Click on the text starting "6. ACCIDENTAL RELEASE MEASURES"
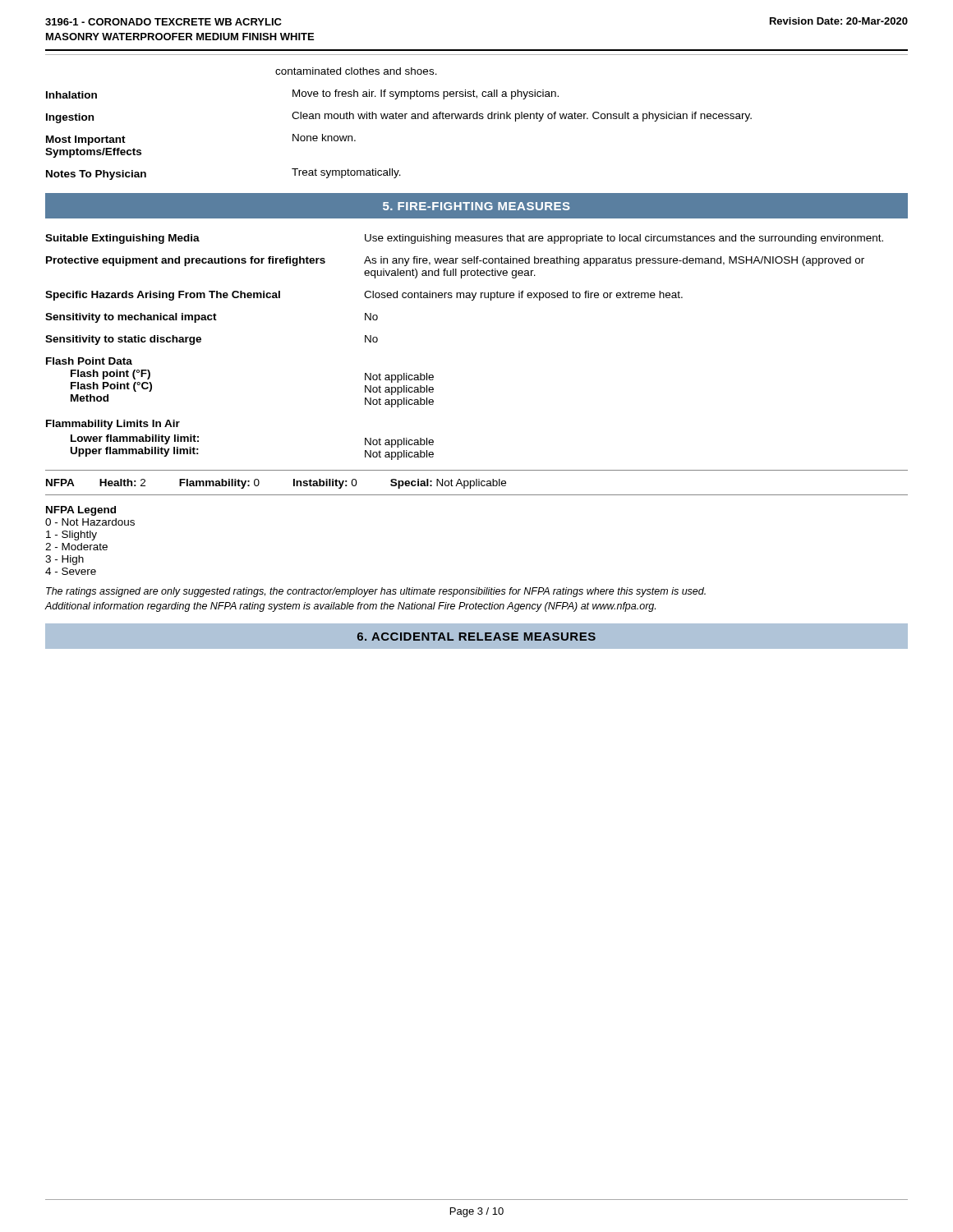 pos(476,636)
